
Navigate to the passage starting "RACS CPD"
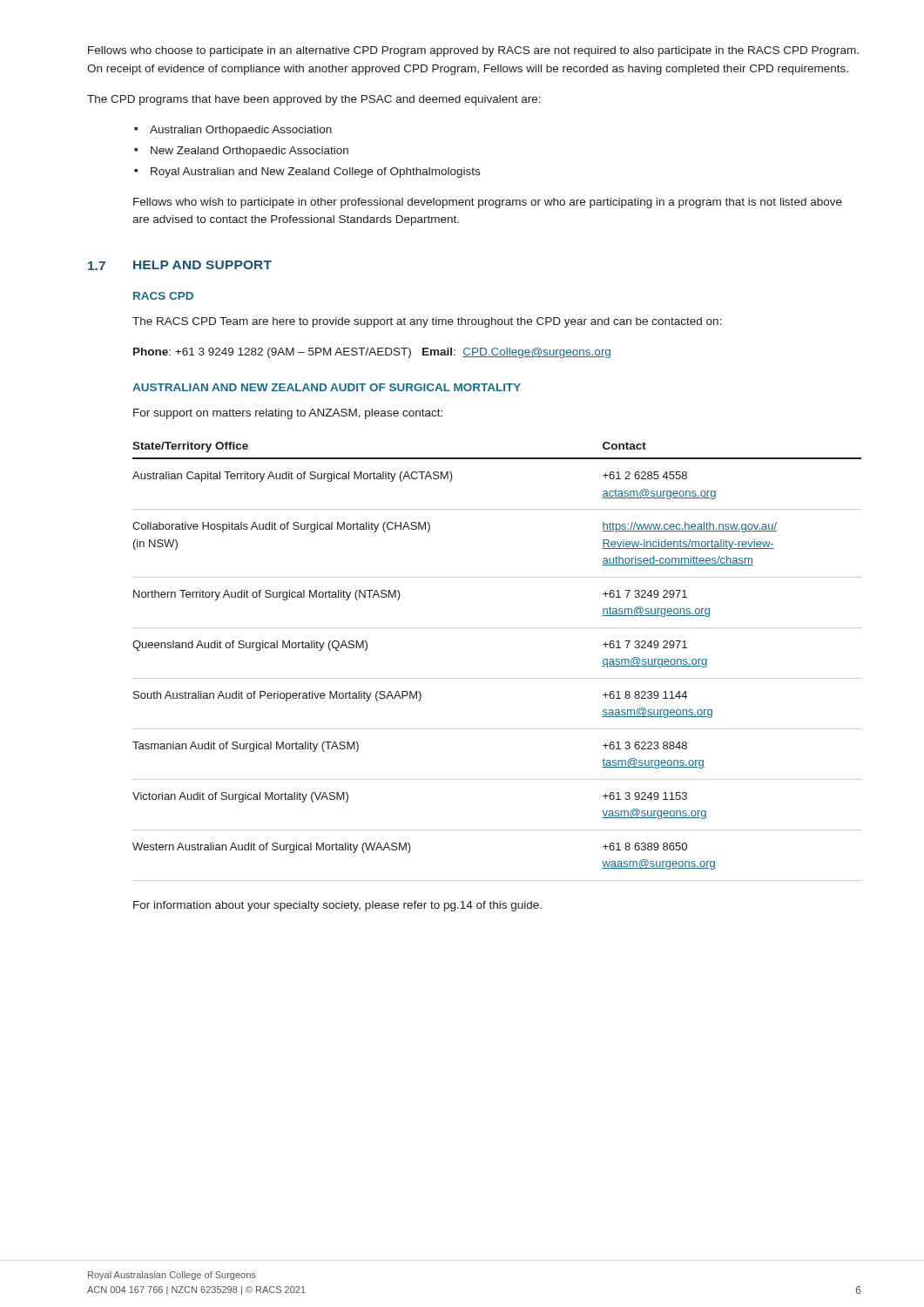(x=163, y=296)
